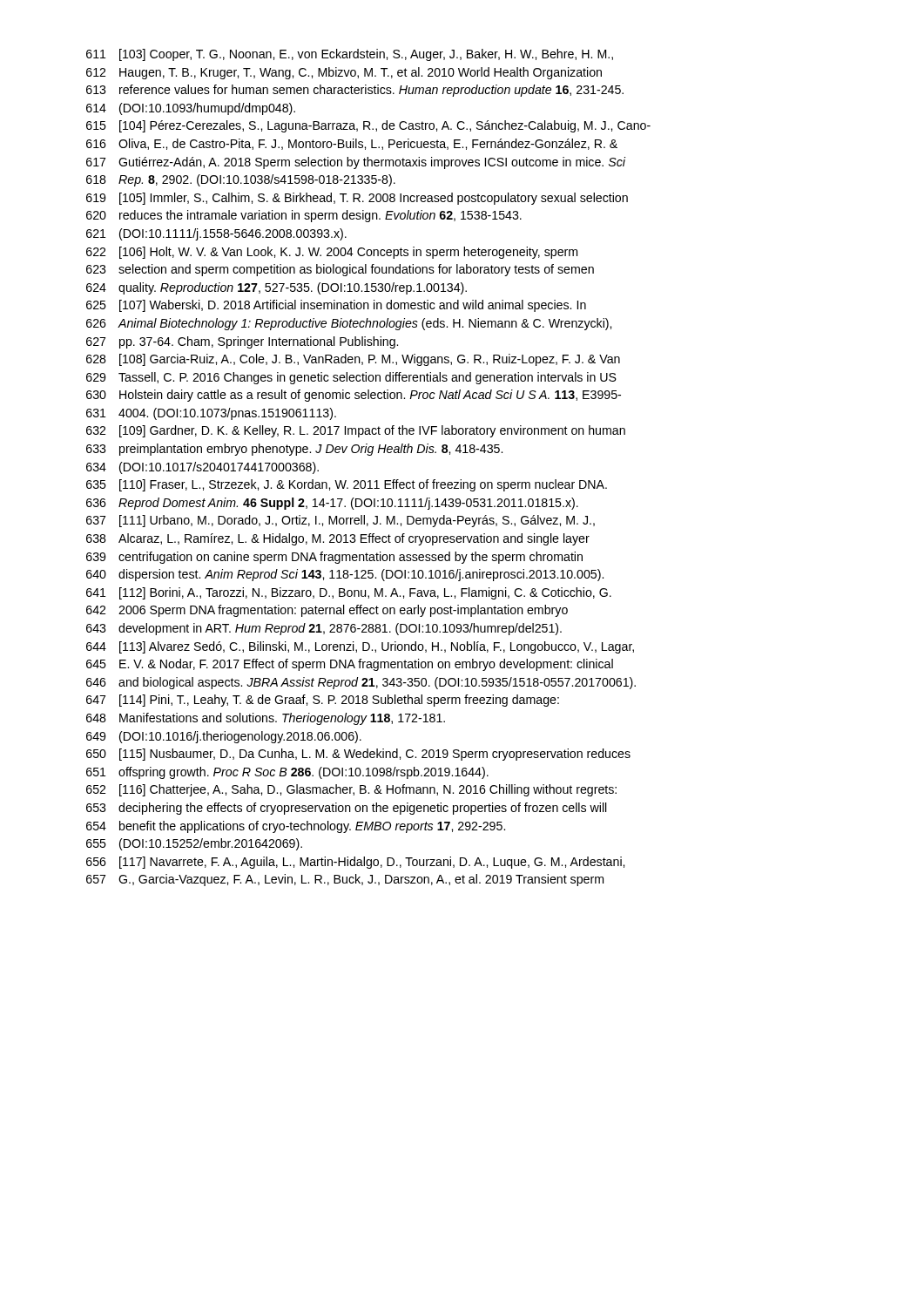Screen dimensions: 1307x924
Task: Click on the list item with the text "655 (DOI:10.15252/embr.201642069)."
Action: tap(194, 844)
